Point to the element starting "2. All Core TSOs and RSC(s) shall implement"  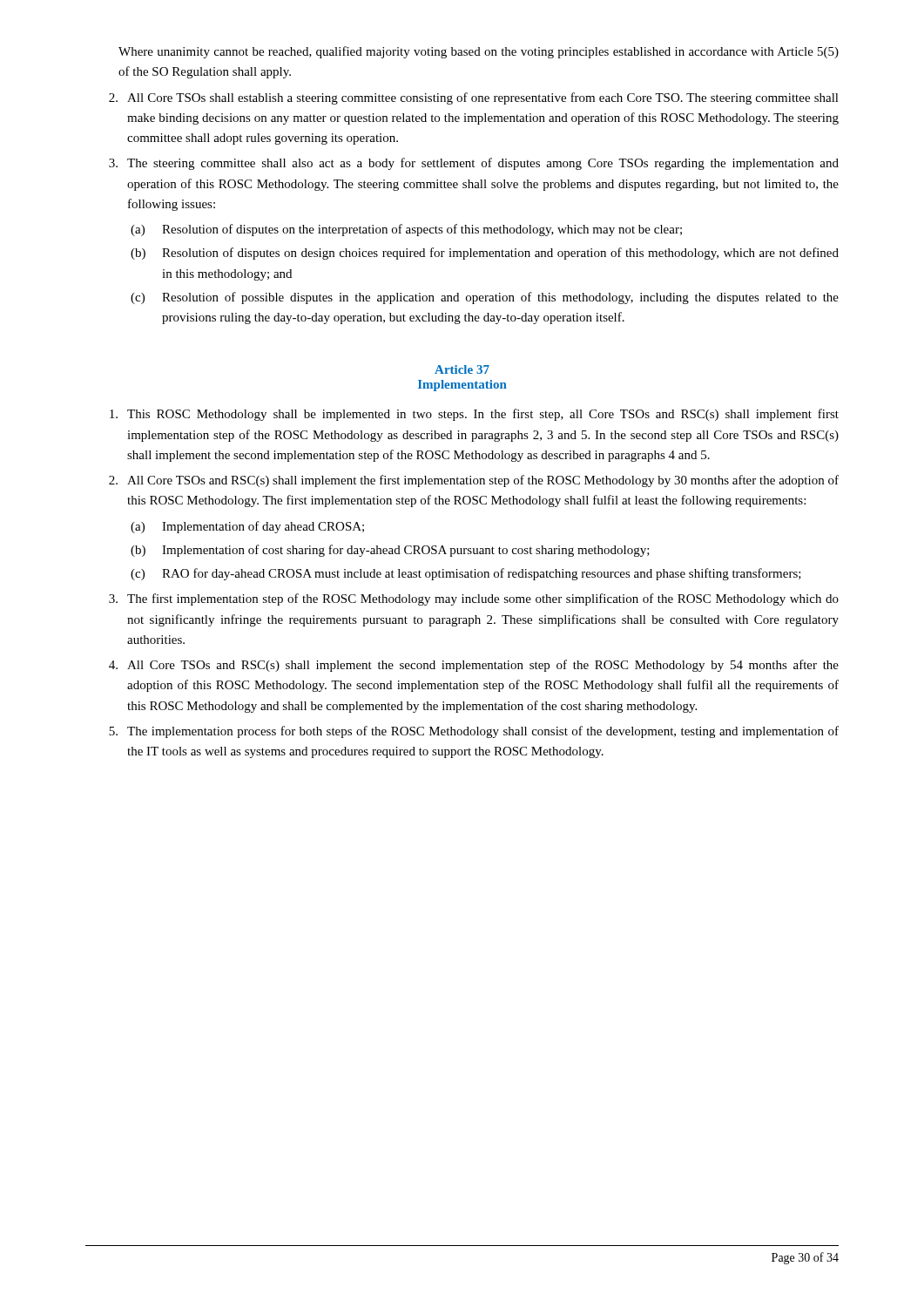pyautogui.click(x=462, y=491)
